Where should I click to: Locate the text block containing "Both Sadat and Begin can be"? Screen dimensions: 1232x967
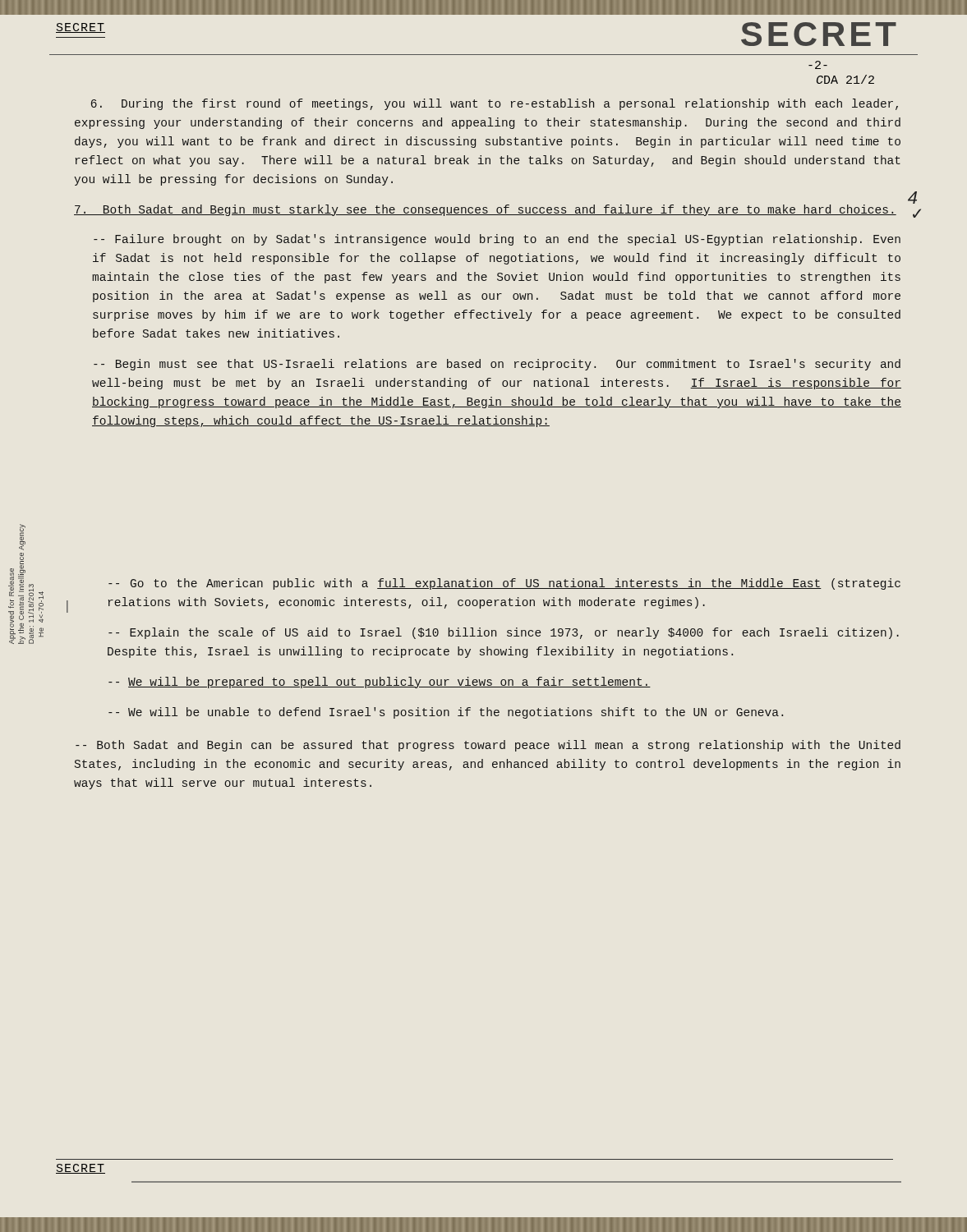488,765
